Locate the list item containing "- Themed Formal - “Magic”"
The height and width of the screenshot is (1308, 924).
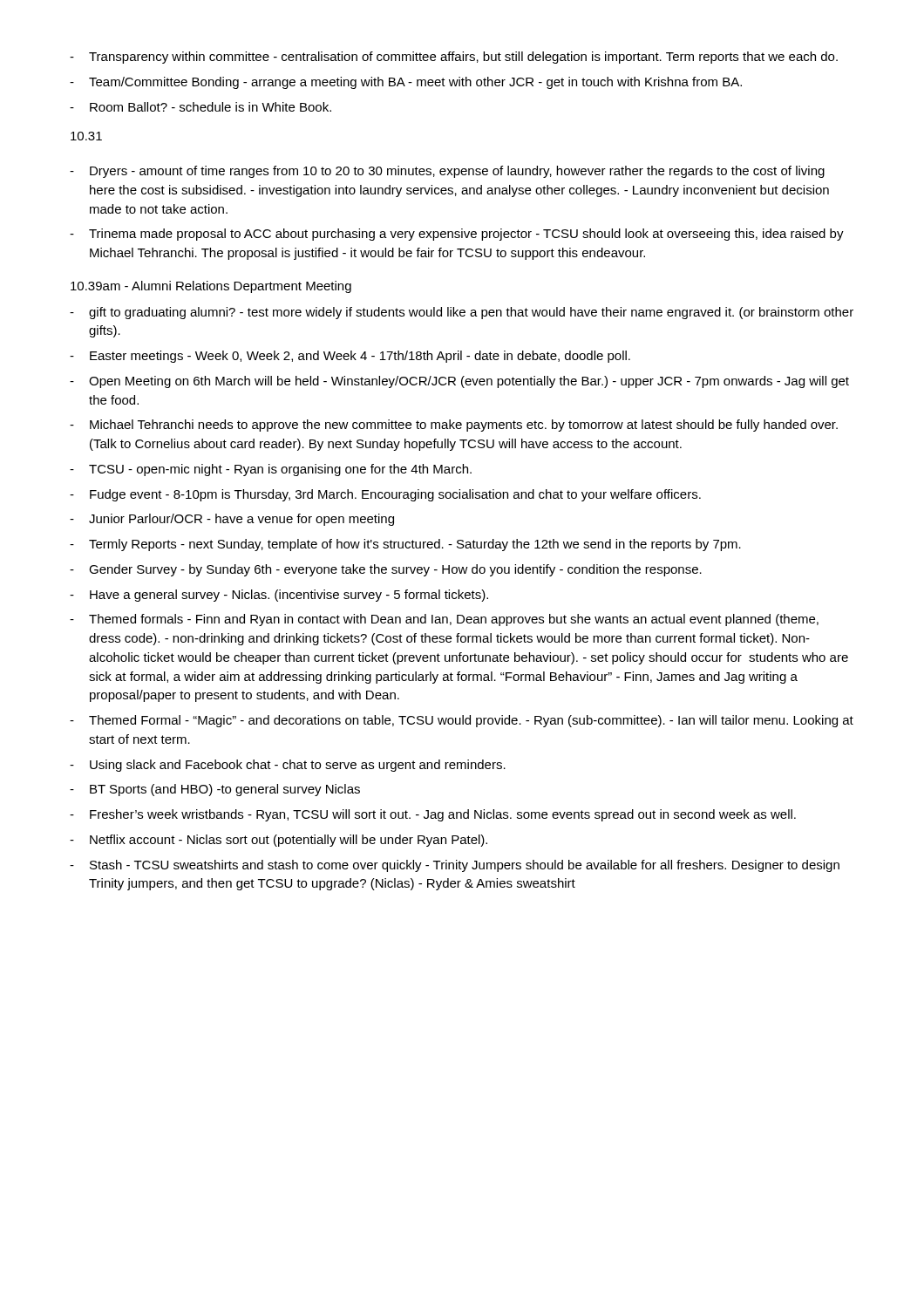coord(462,730)
